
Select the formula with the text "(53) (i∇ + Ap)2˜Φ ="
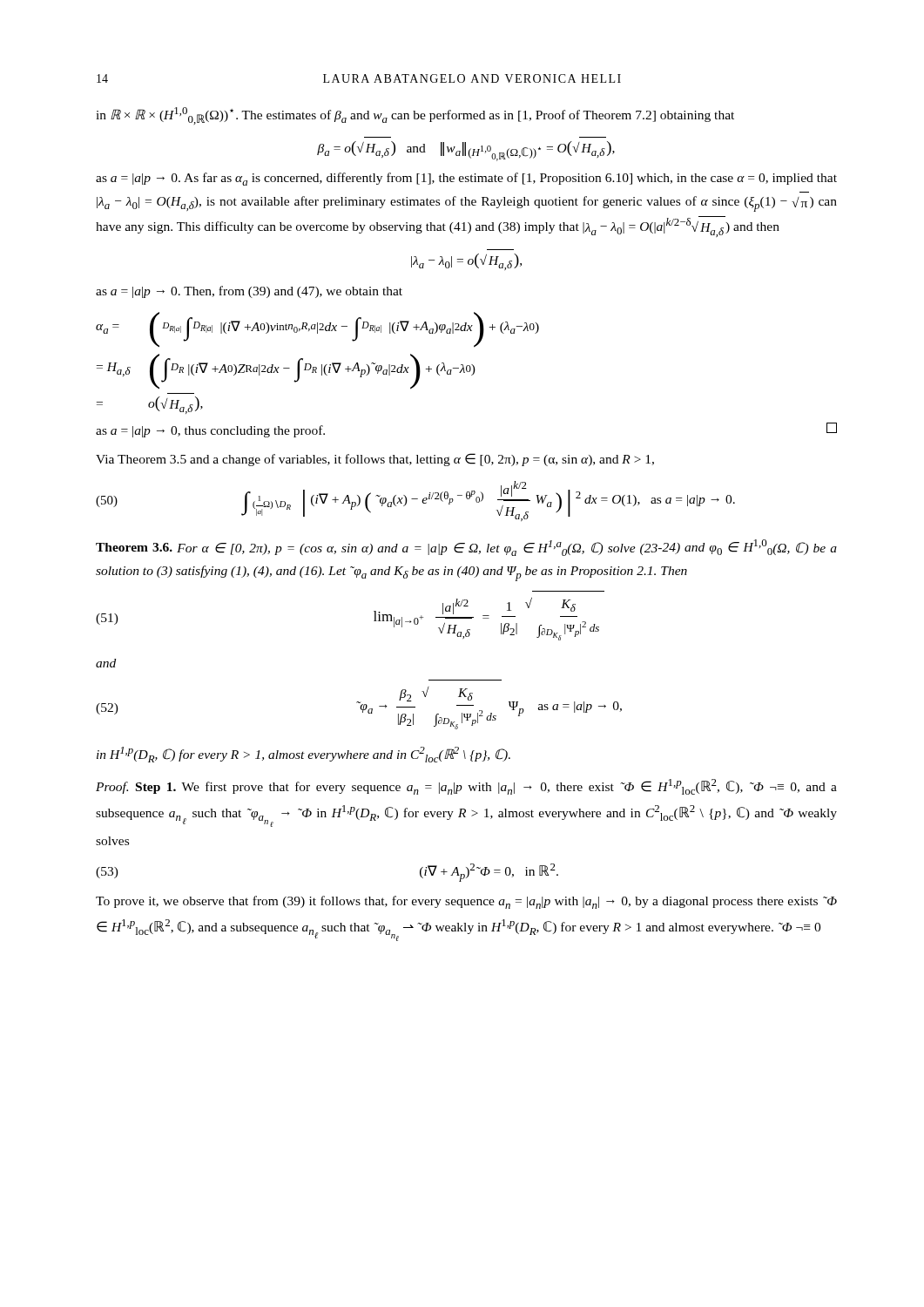466,871
